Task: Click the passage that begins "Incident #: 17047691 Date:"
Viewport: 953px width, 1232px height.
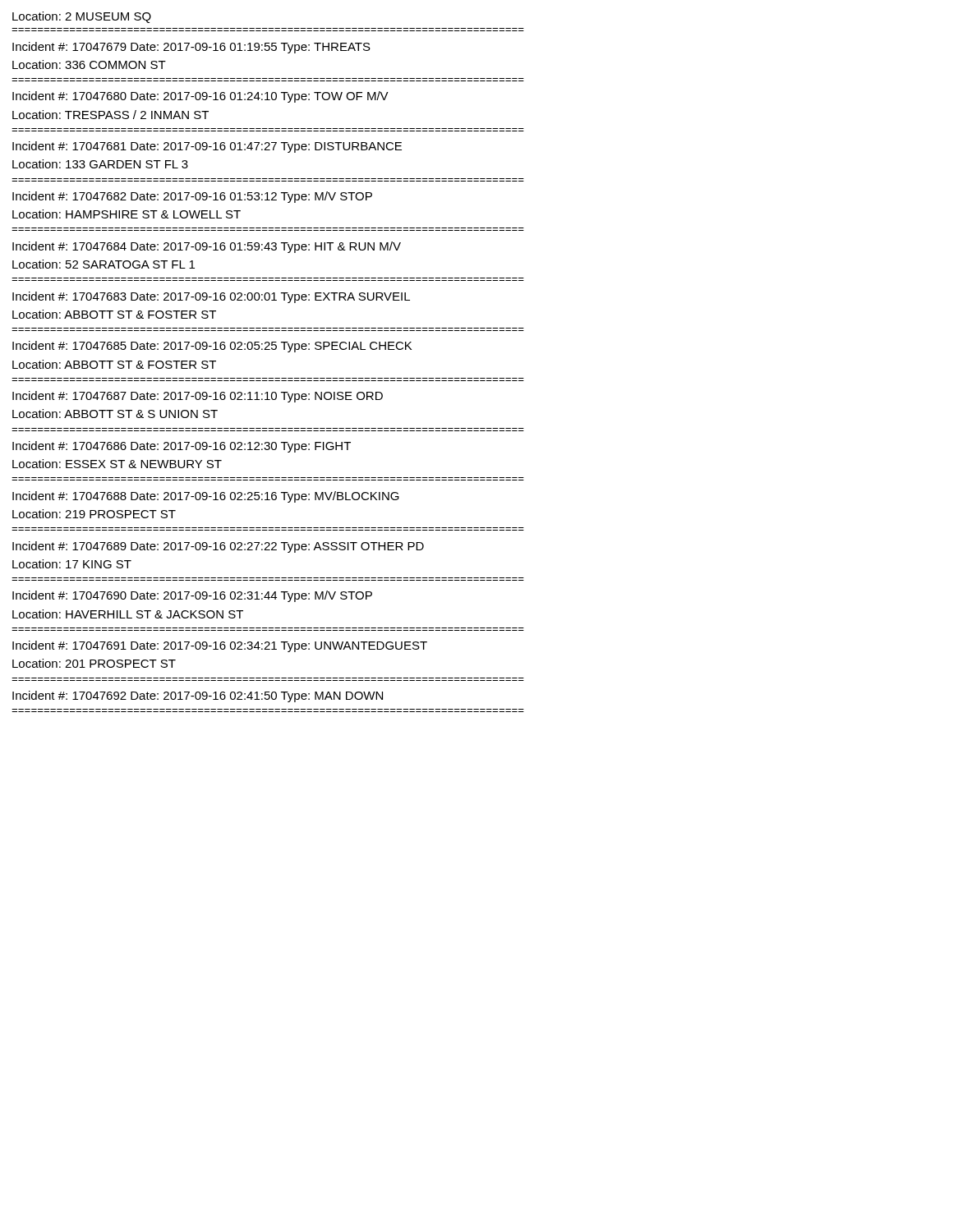Action: [x=220, y=646]
